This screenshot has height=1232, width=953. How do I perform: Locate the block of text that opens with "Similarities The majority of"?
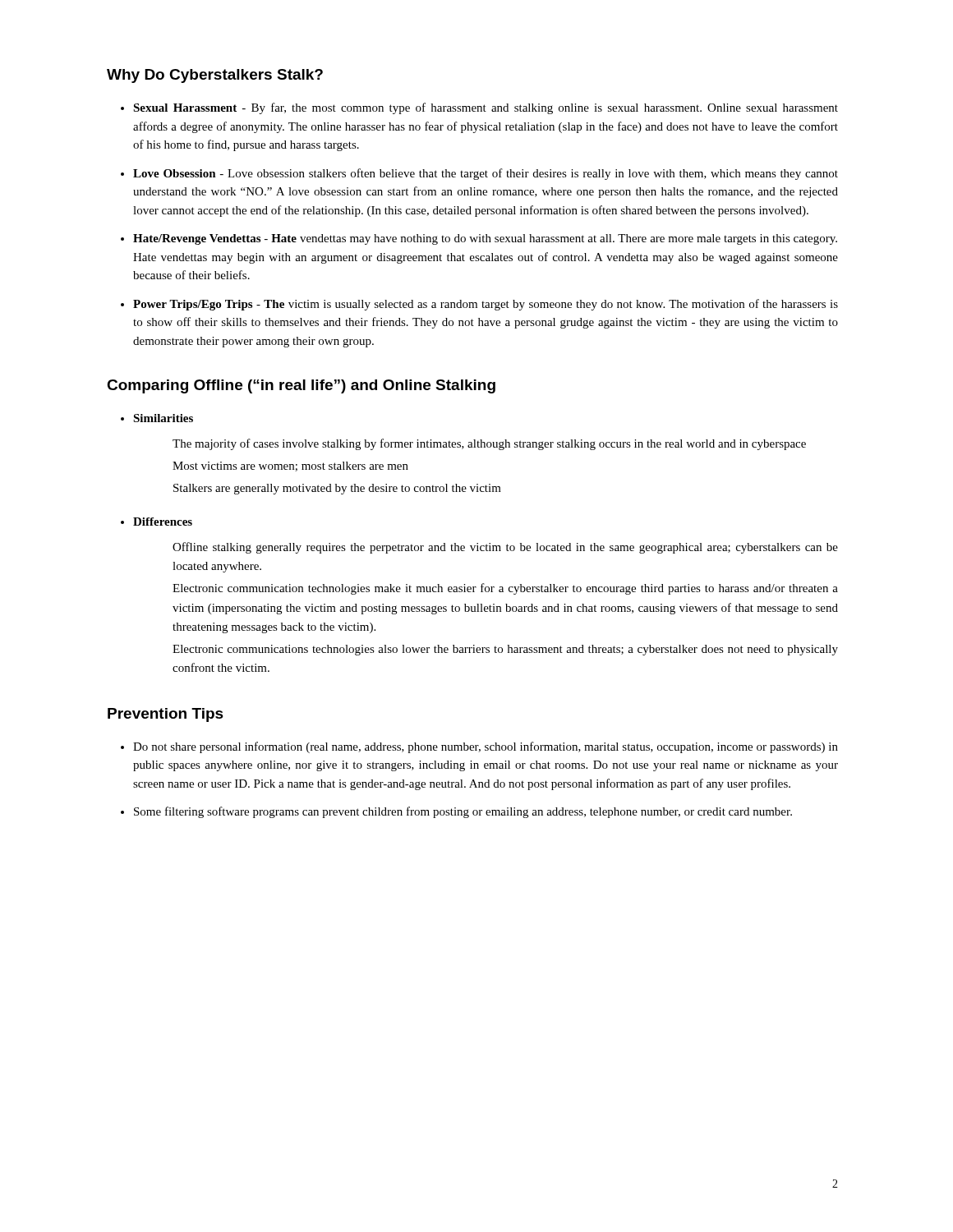pyautogui.click(x=486, y=455)
